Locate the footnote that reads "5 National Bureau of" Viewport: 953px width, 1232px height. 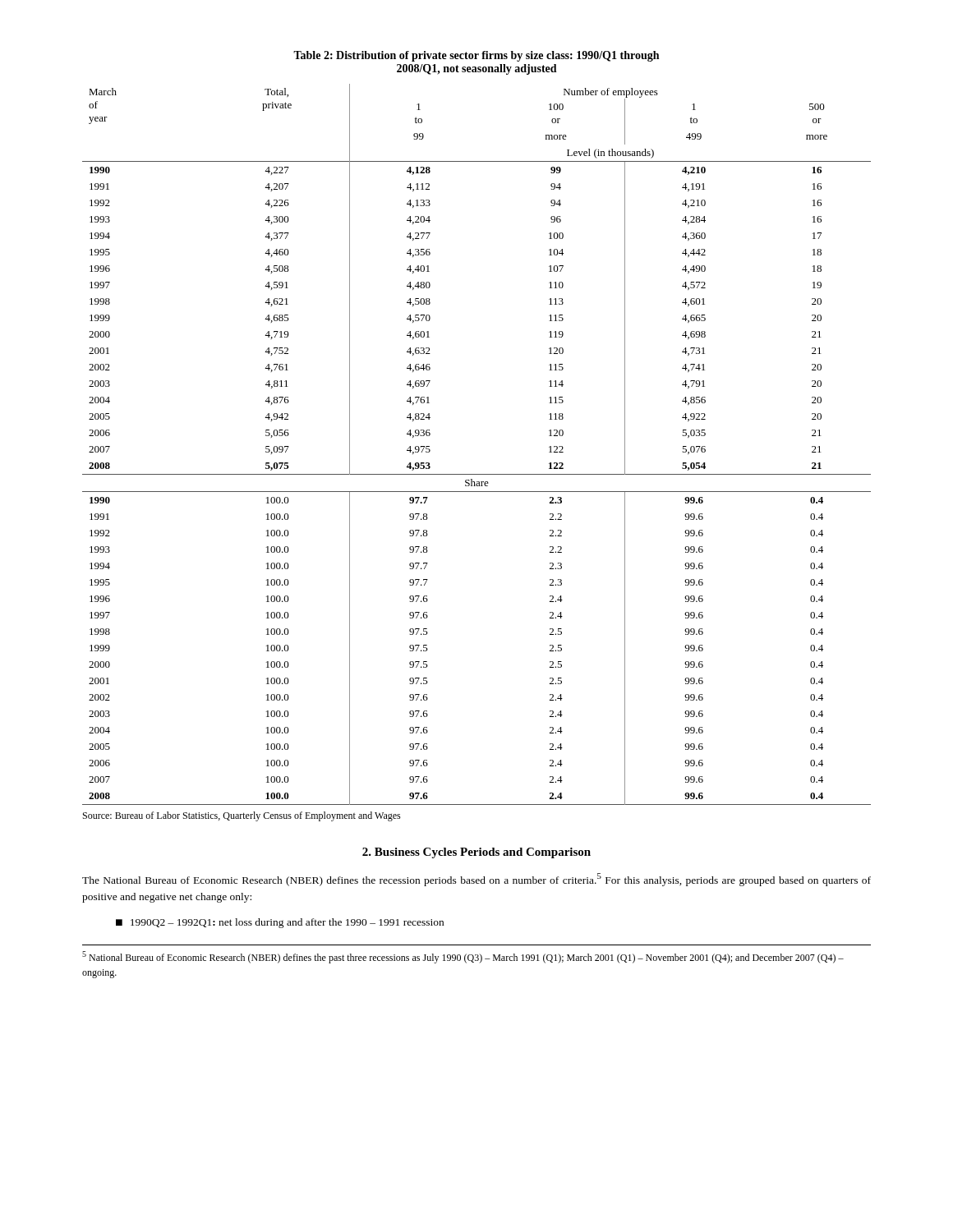pyautogui.click(x=463, y=964)
